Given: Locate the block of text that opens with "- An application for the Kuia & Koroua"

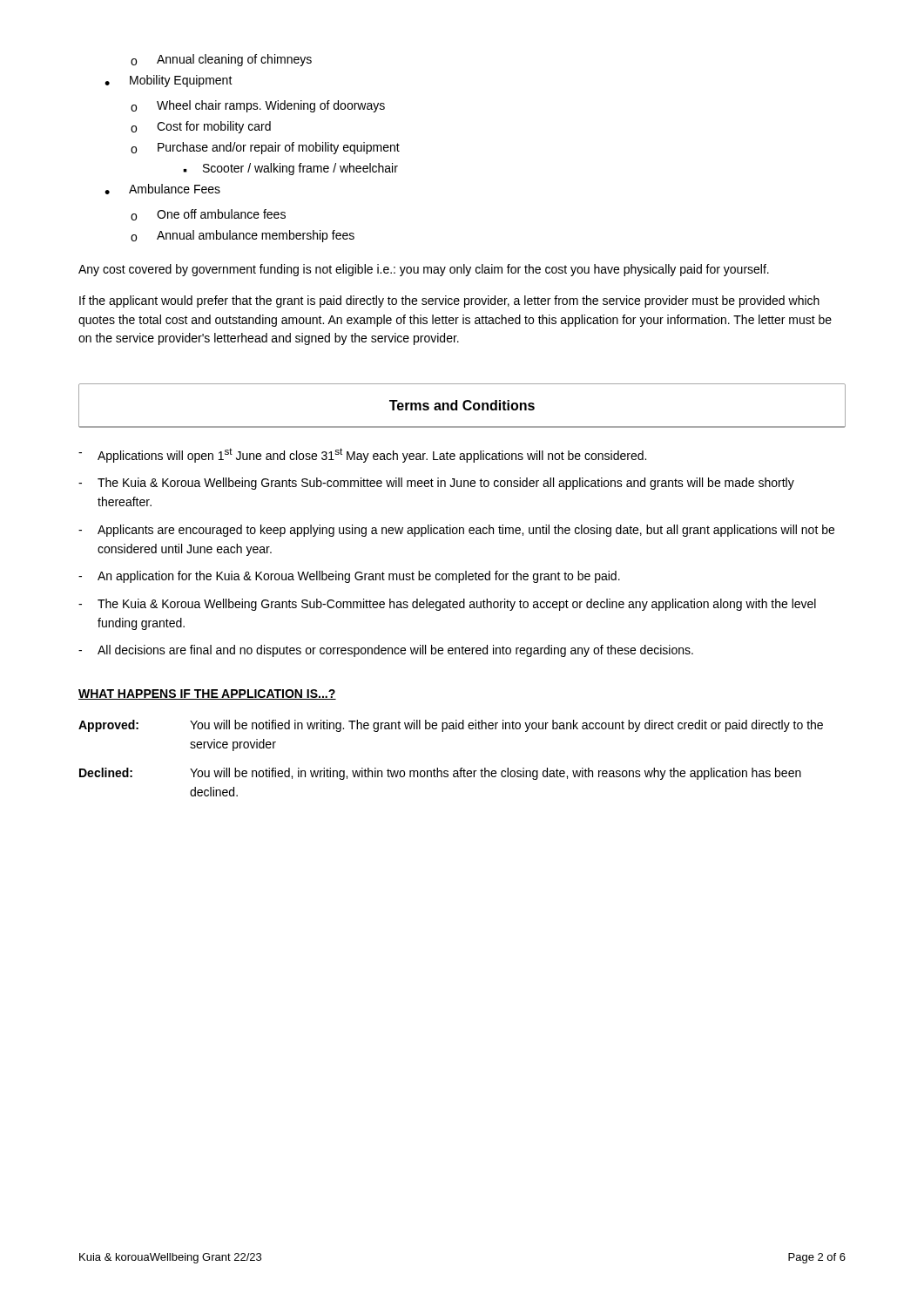Looking at the screenshot, I should [x=462, y=577].
